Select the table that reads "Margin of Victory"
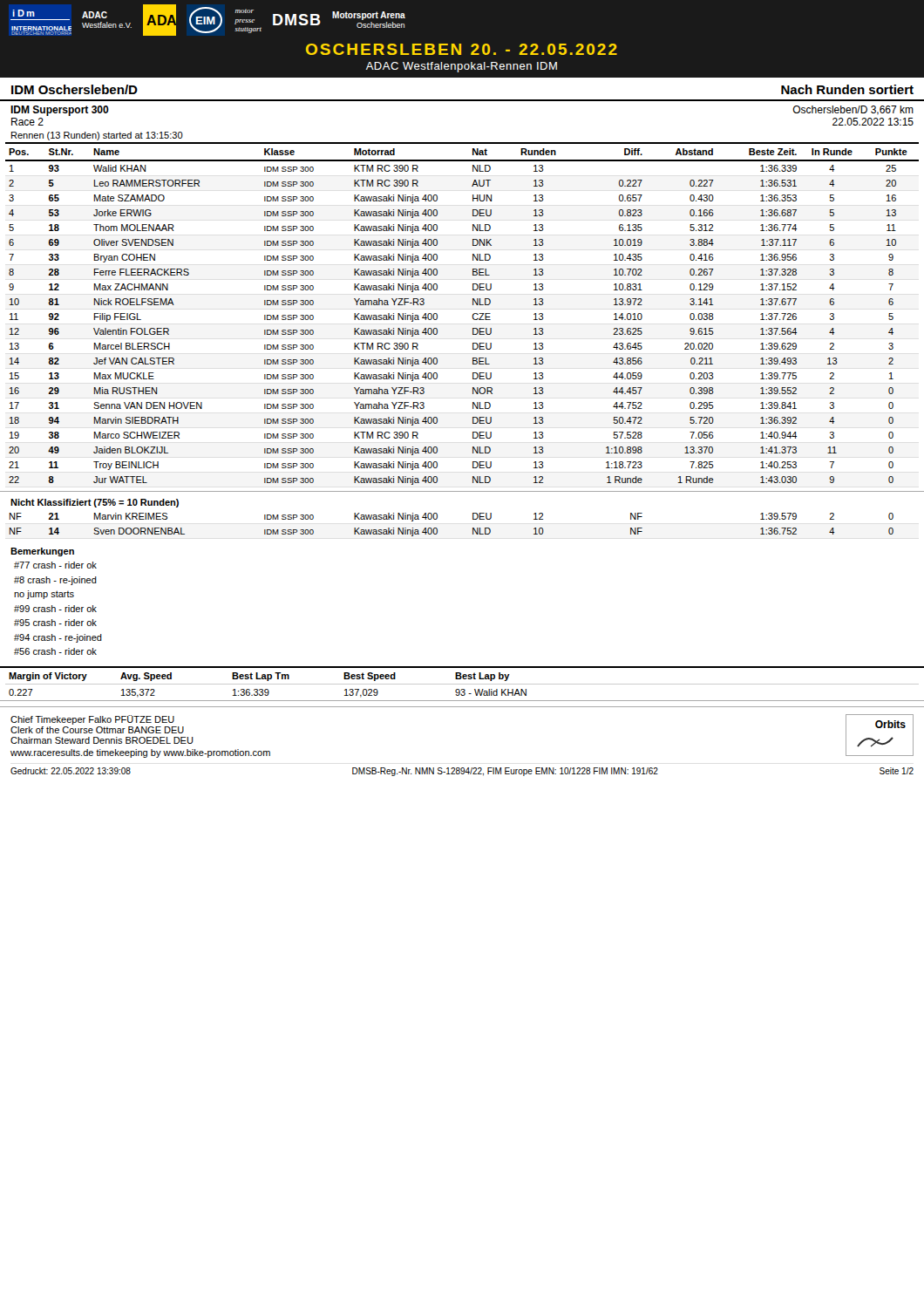This screenshot has width=924, height=1308. (462, 683)
